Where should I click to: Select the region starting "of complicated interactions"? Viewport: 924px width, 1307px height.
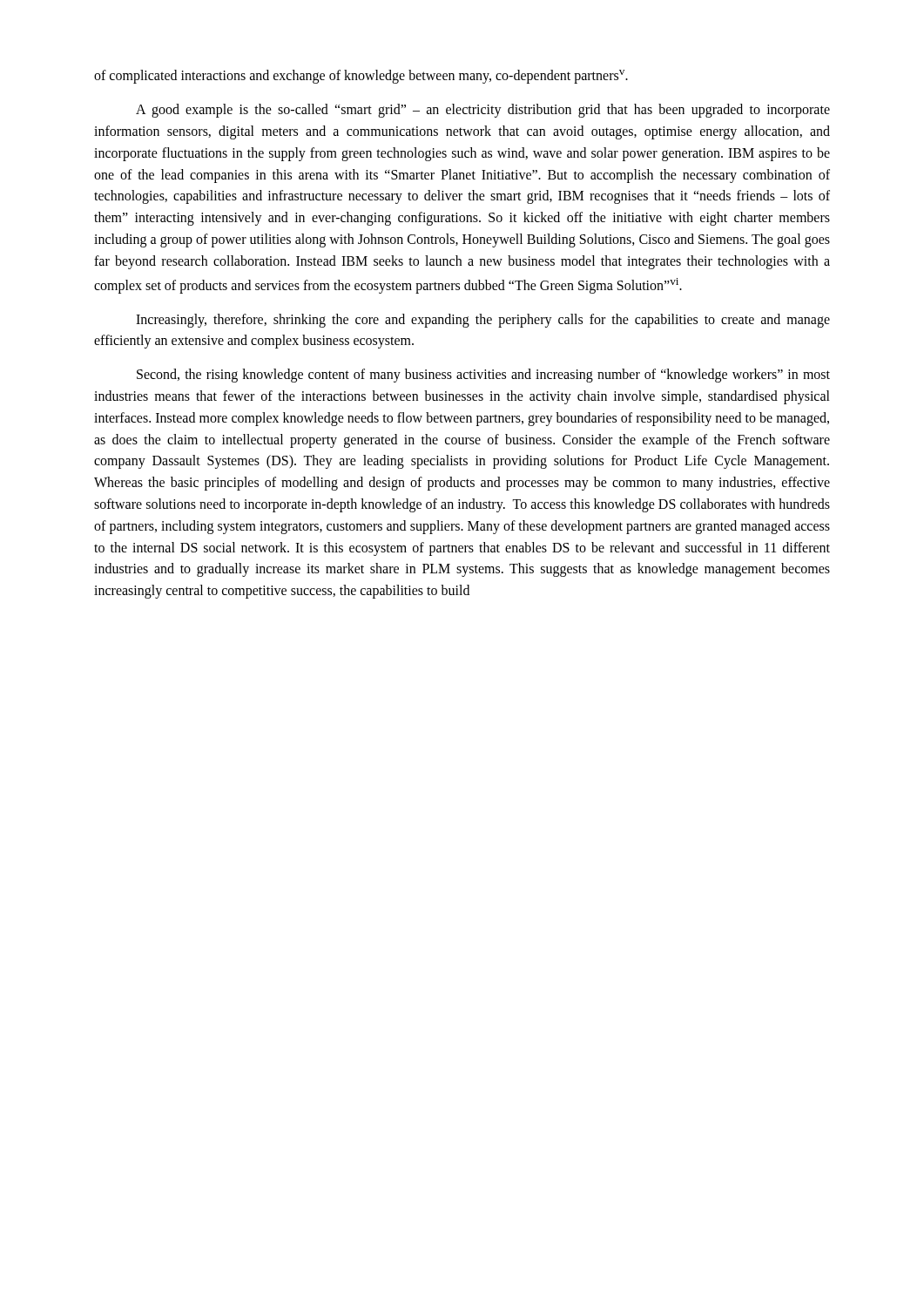pos(462,75)
